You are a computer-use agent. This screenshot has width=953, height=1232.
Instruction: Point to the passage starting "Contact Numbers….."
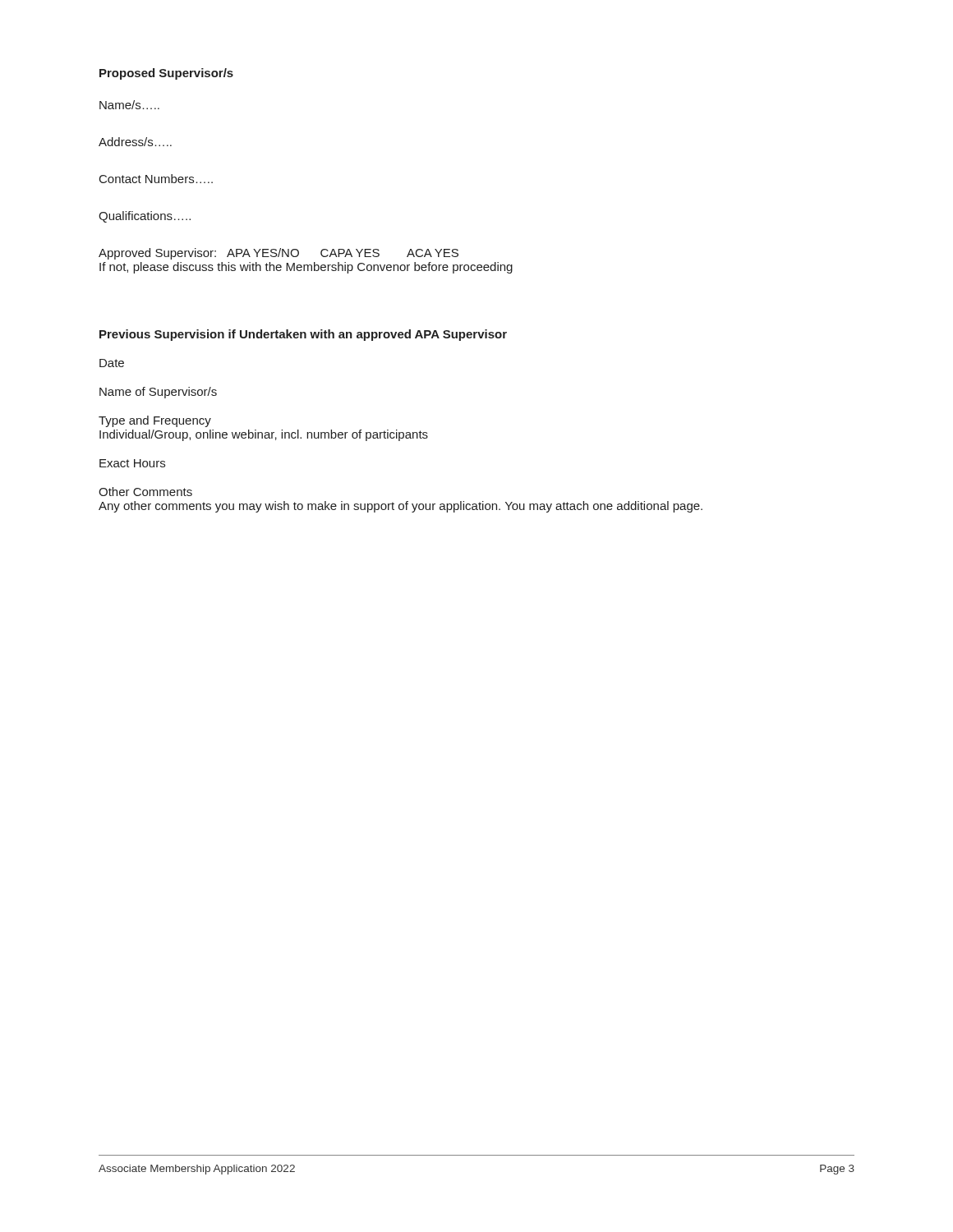pyautogui.click(x=156, y=179)
